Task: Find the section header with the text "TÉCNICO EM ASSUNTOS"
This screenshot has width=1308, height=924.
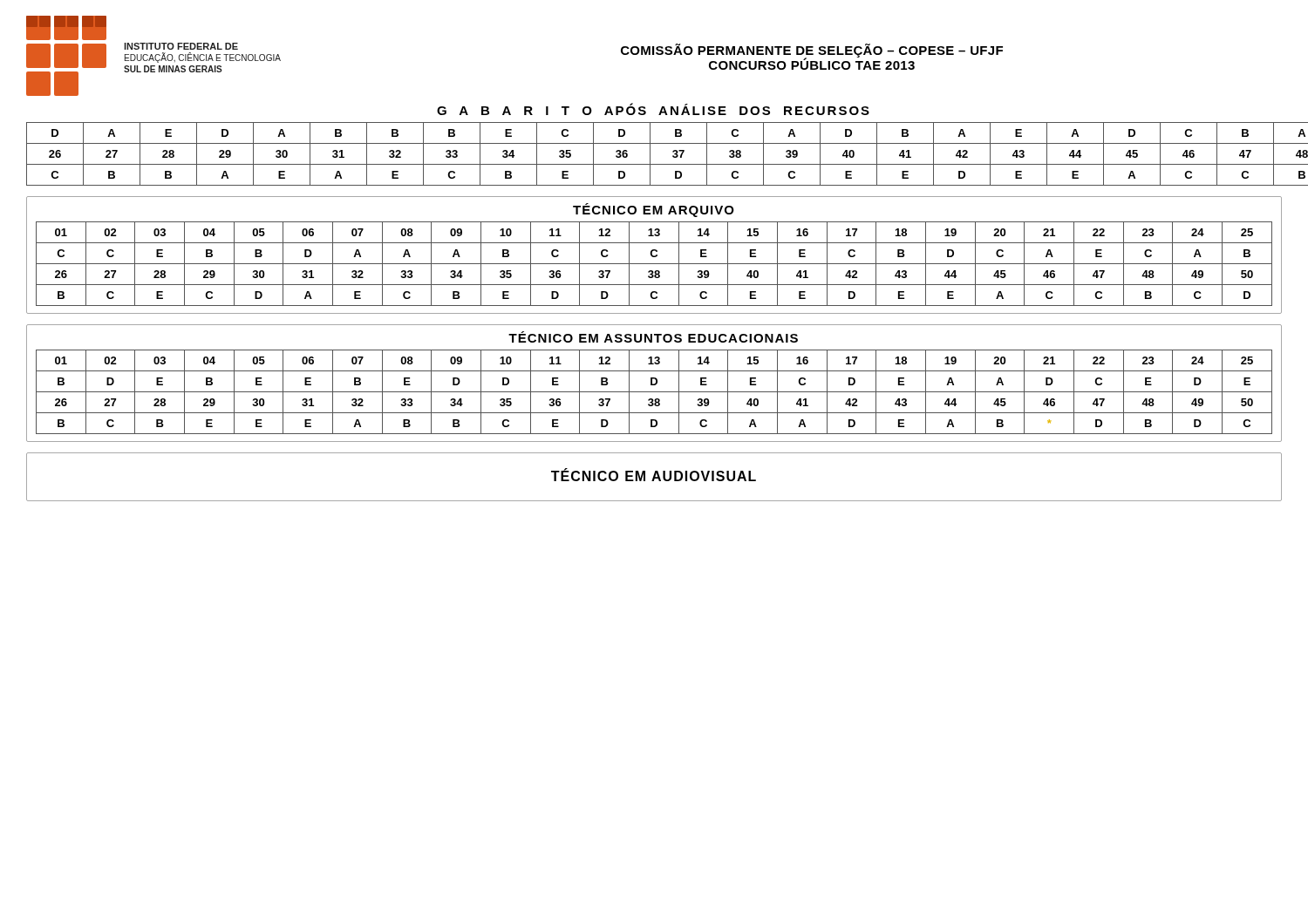Action: coord(654,338)
